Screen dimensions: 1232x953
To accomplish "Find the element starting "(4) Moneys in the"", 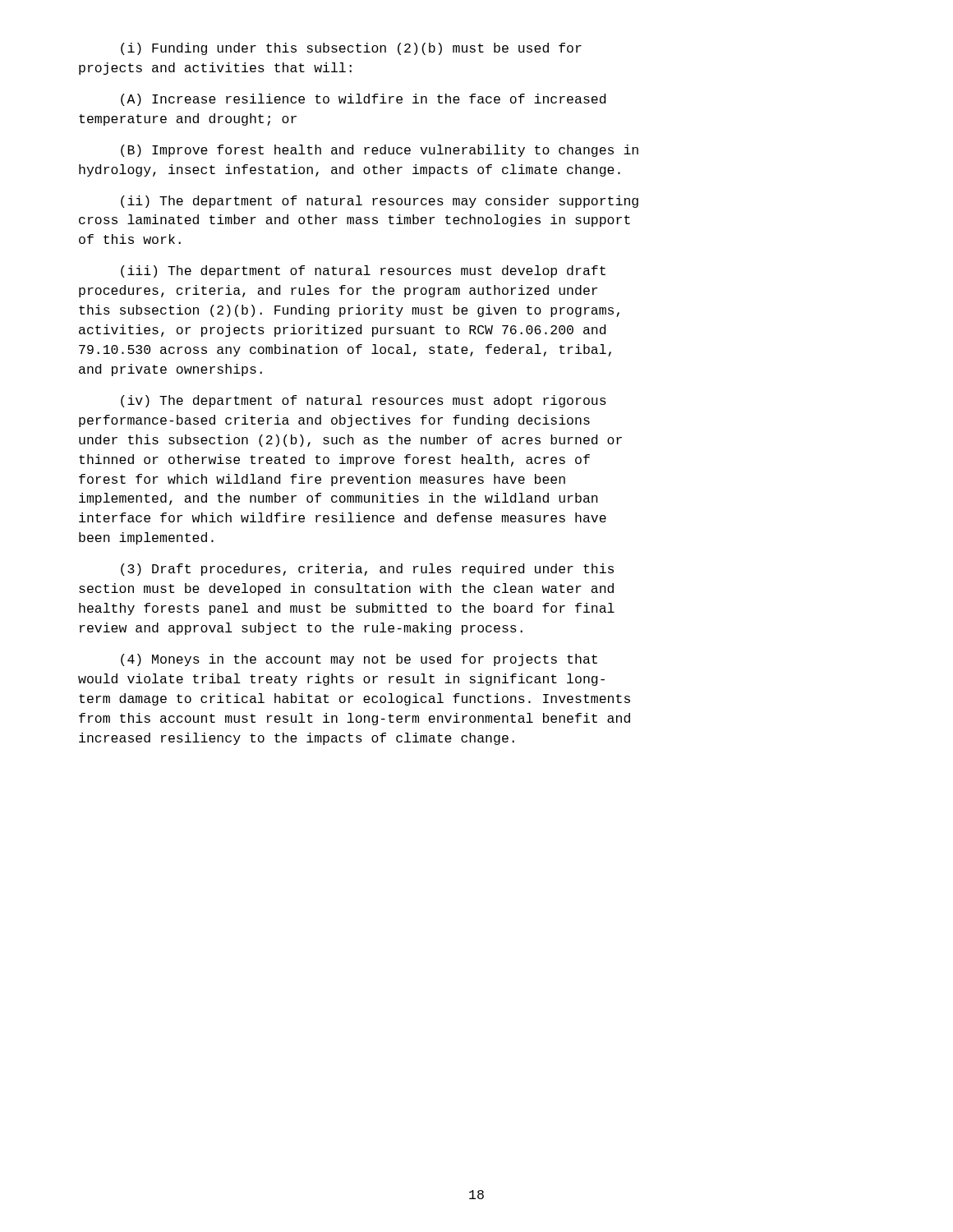I will [x=476, y=700].
